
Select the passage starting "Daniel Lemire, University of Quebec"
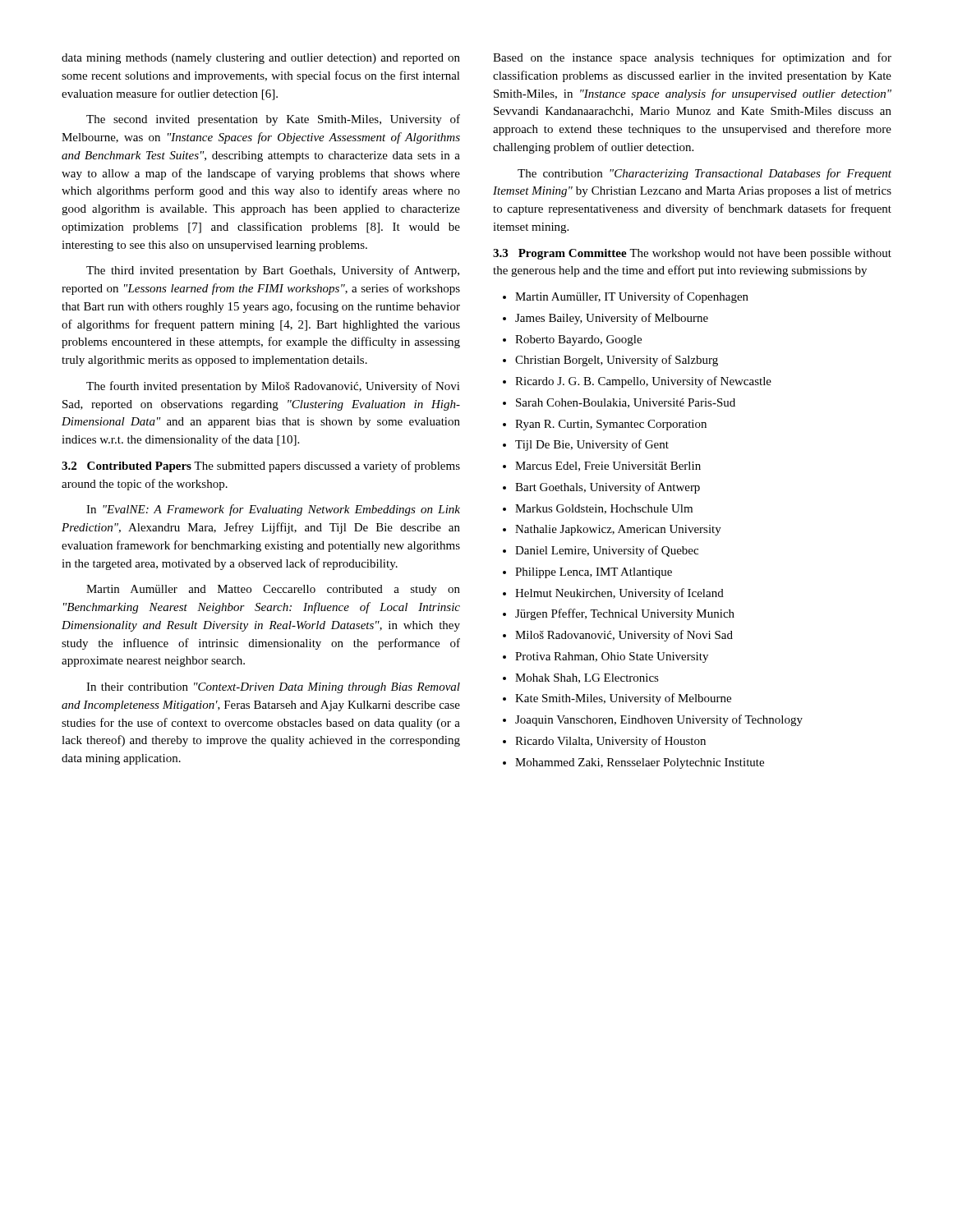point(692,551)
